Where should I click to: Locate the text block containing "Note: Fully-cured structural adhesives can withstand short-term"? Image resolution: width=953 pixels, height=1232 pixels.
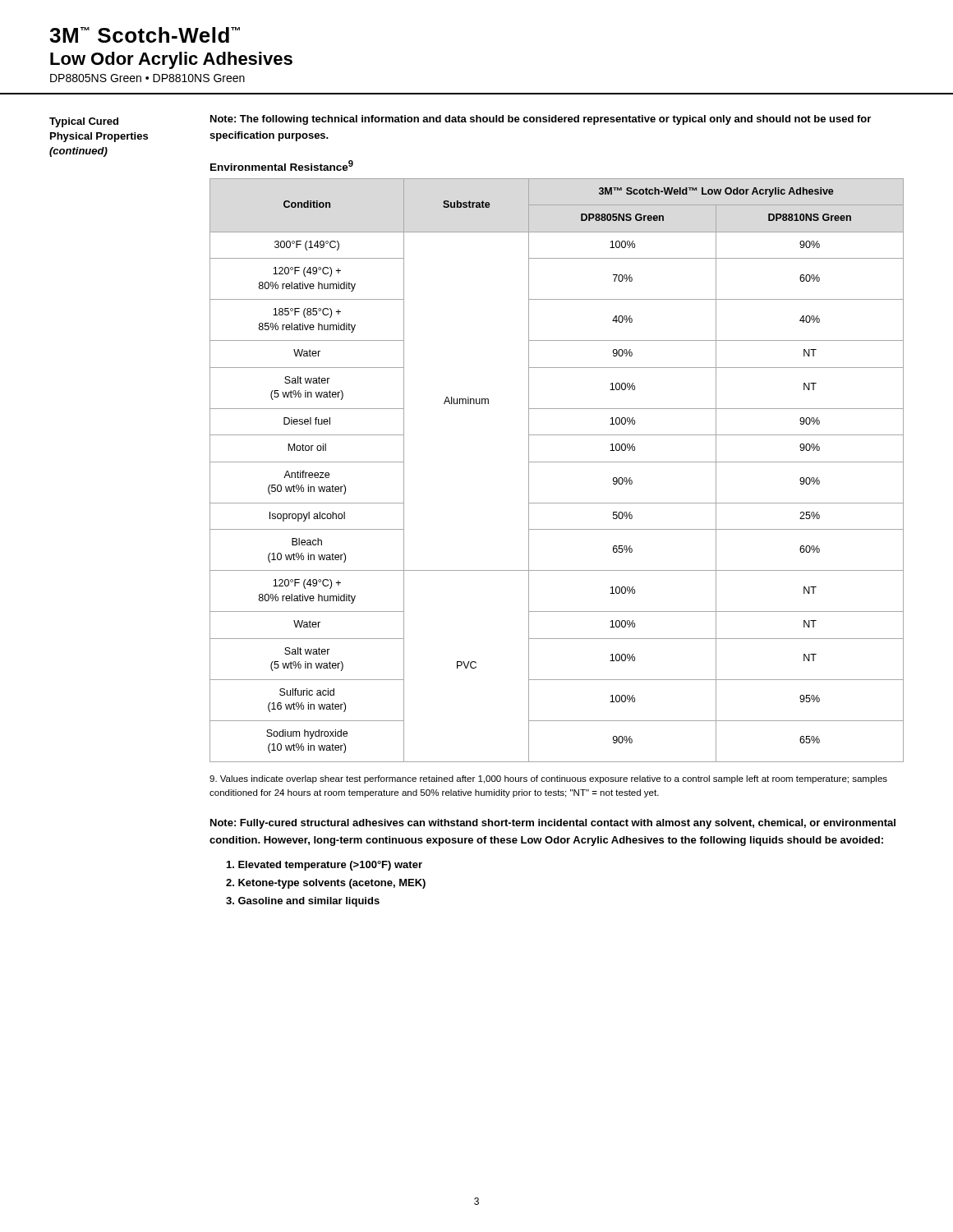553,831
